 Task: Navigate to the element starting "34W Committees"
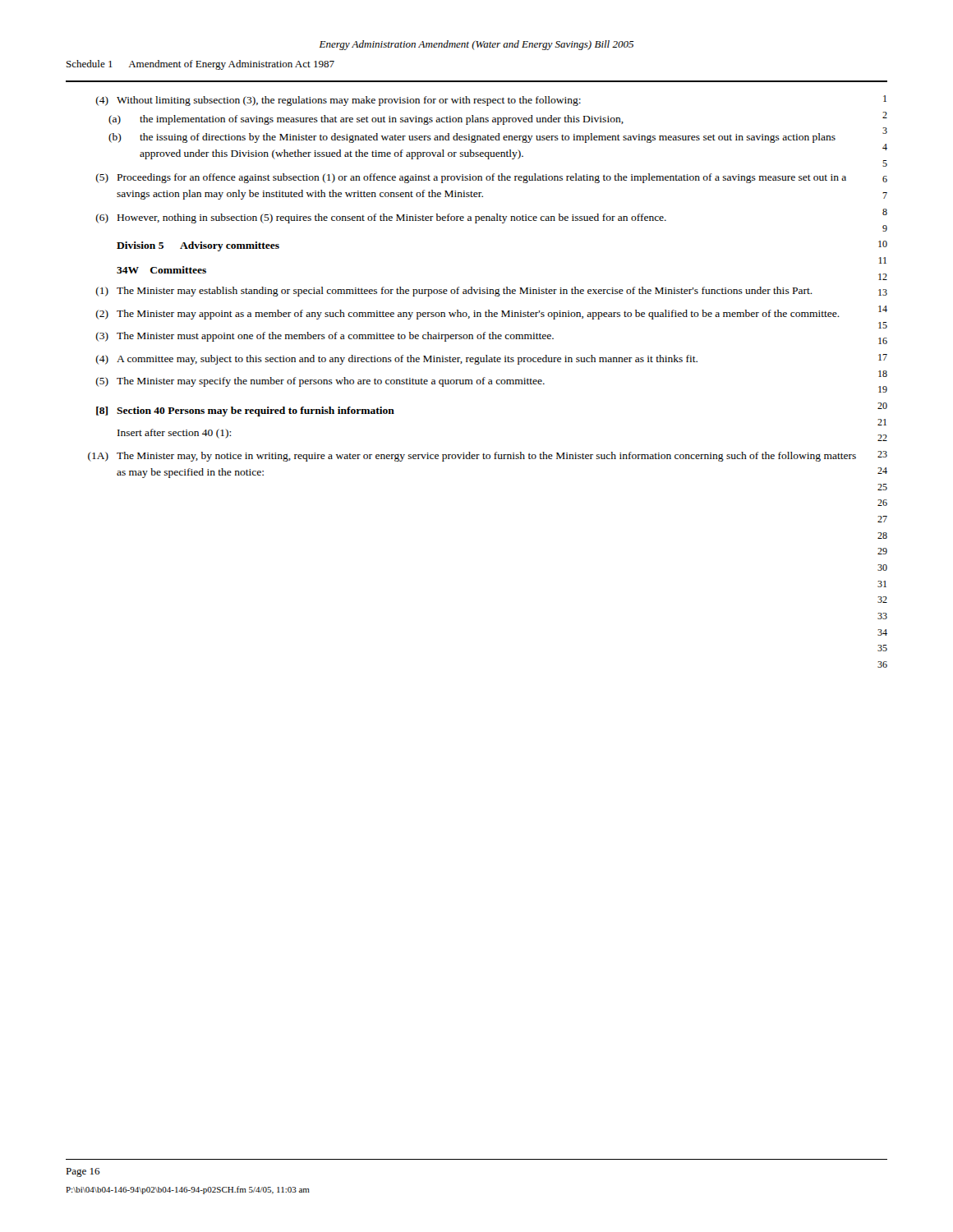pos(161,270)
